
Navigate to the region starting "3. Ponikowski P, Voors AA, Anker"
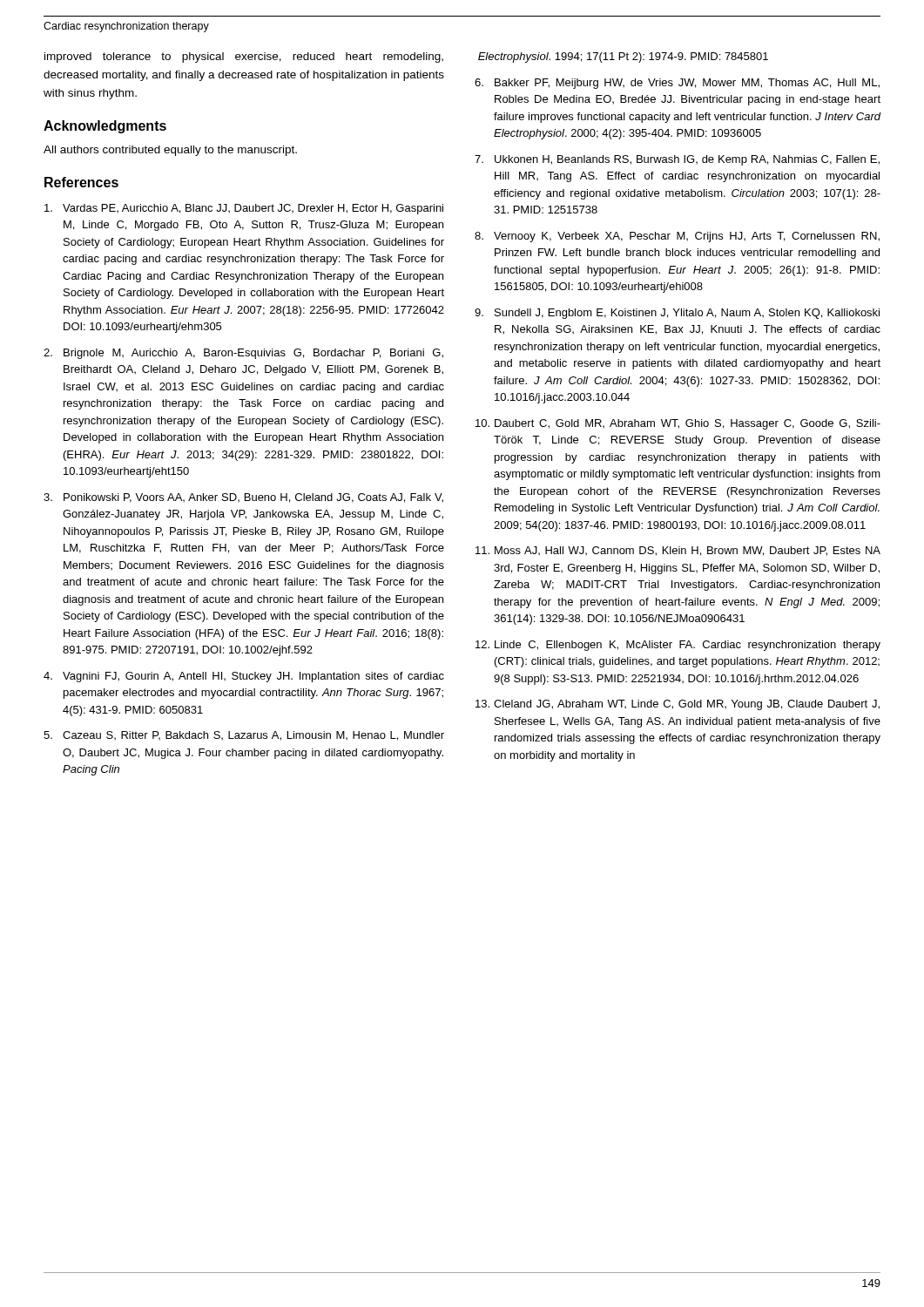(244, 574)
